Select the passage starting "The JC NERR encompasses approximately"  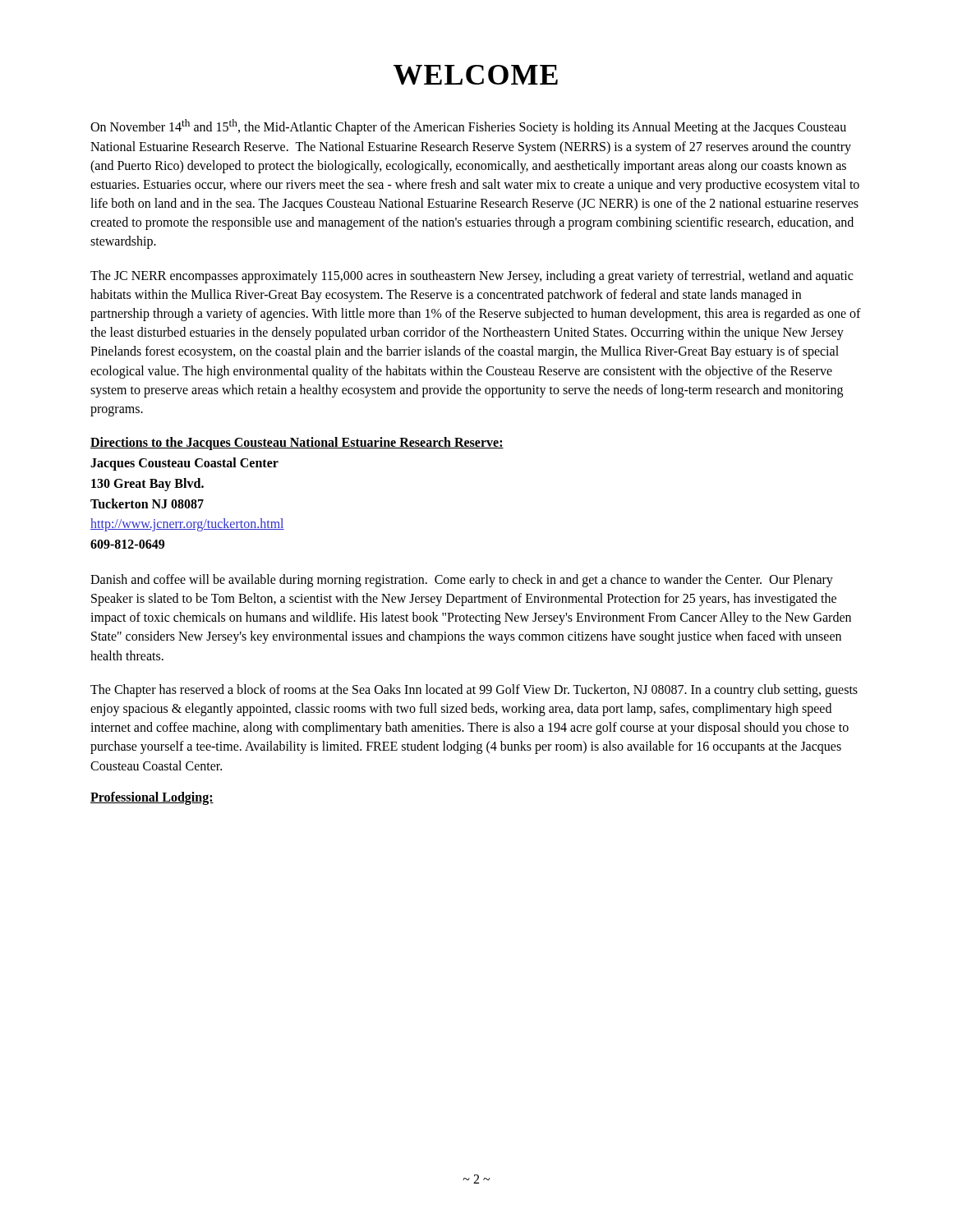point(475,342)
